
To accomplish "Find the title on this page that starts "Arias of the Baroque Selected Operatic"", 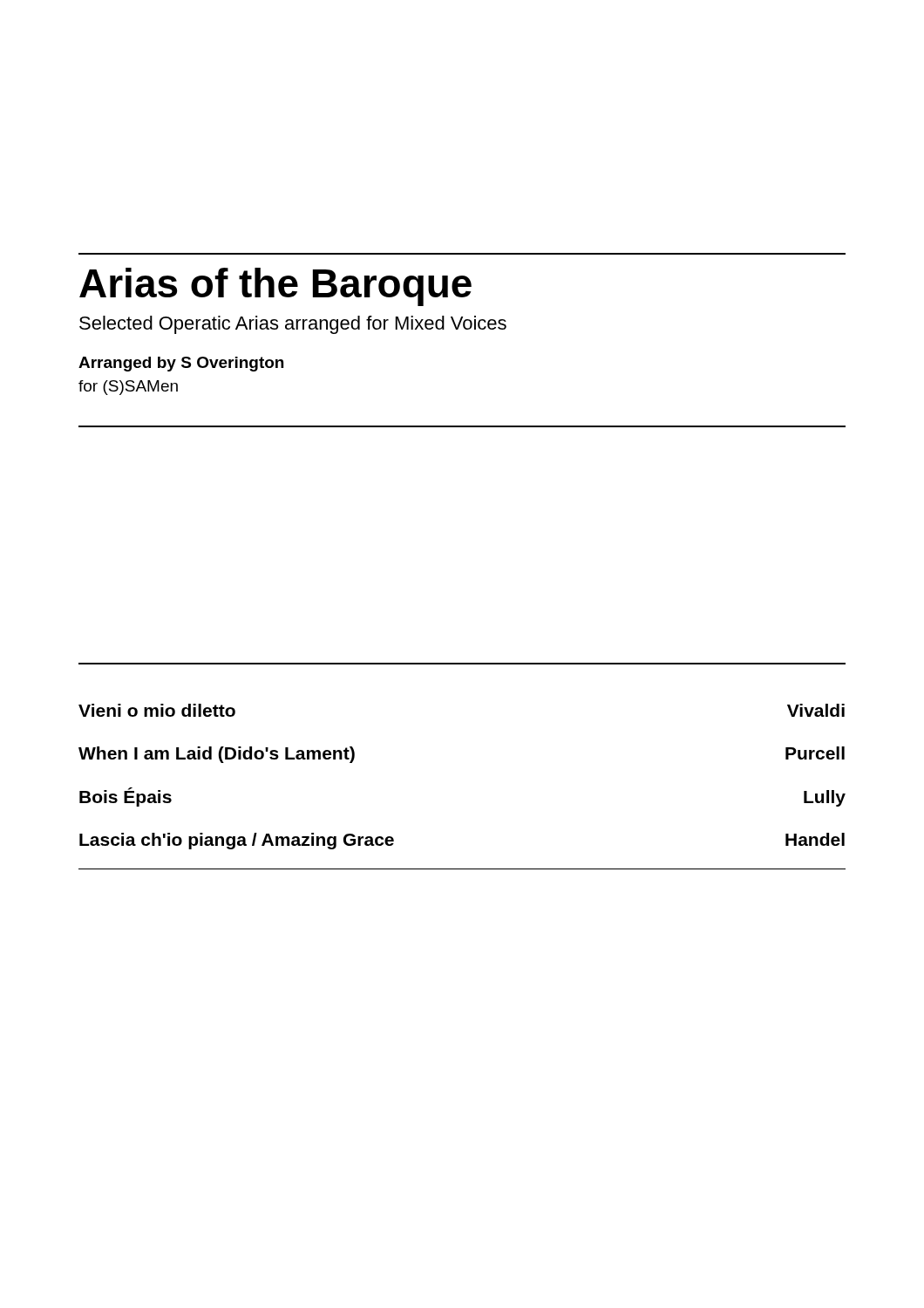I will click(462, 330).
